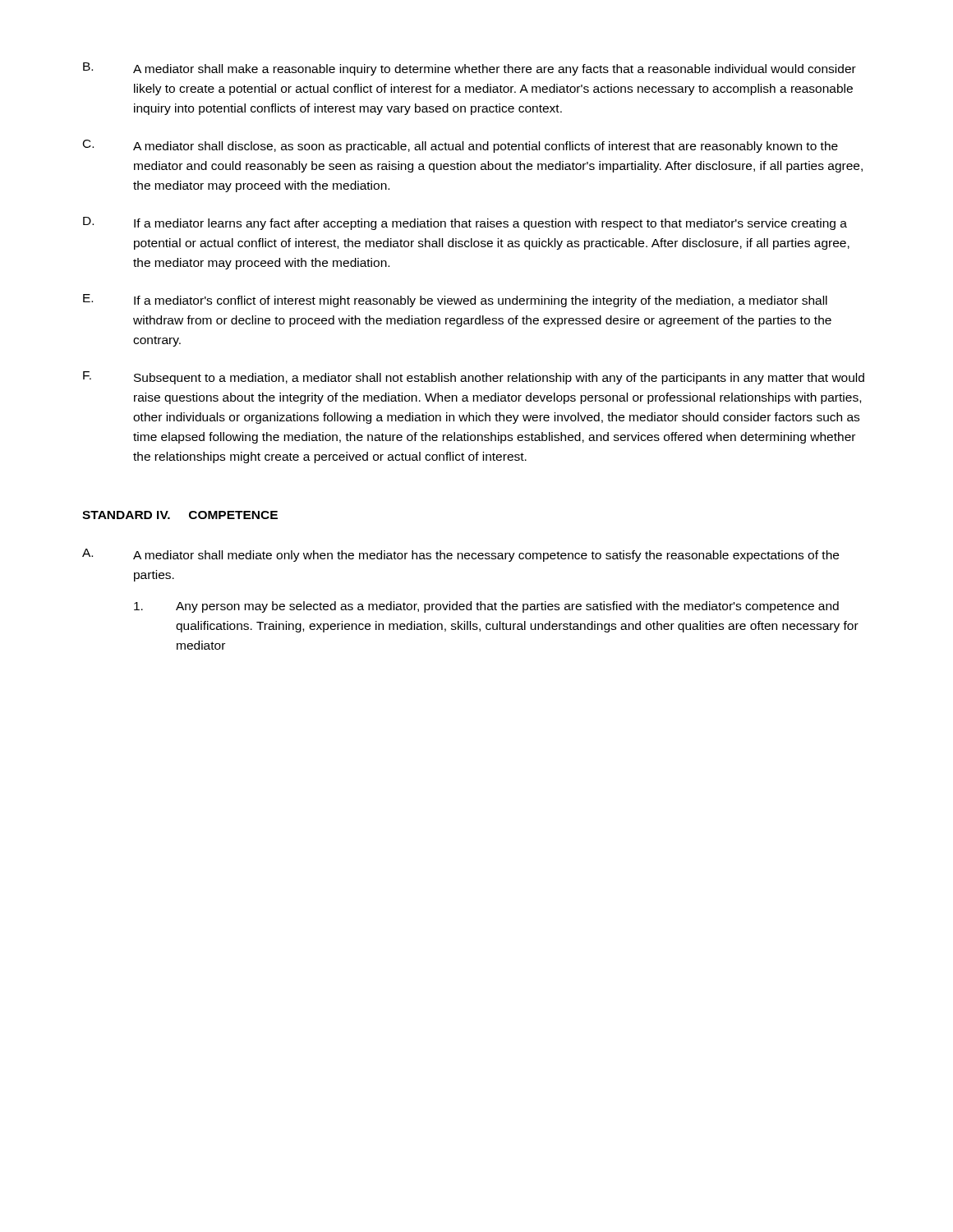The width and height of the screenshot is (953, 1232).
Task: Point to the passage starting "C. A mediator shall disclose, as"
Action: pyautogui.click(x=476, y=166)
